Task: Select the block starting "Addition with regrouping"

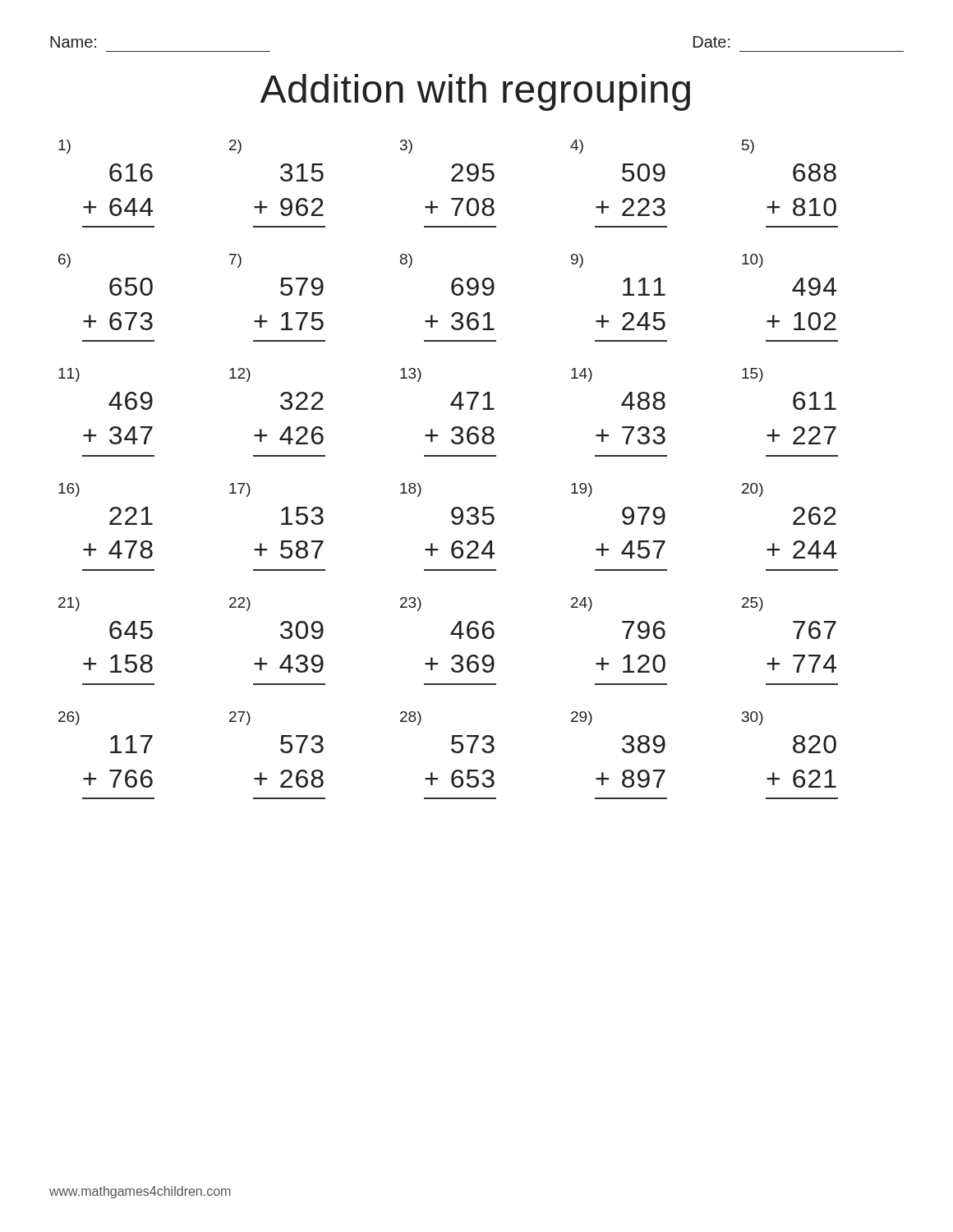Action: [476, 89]
